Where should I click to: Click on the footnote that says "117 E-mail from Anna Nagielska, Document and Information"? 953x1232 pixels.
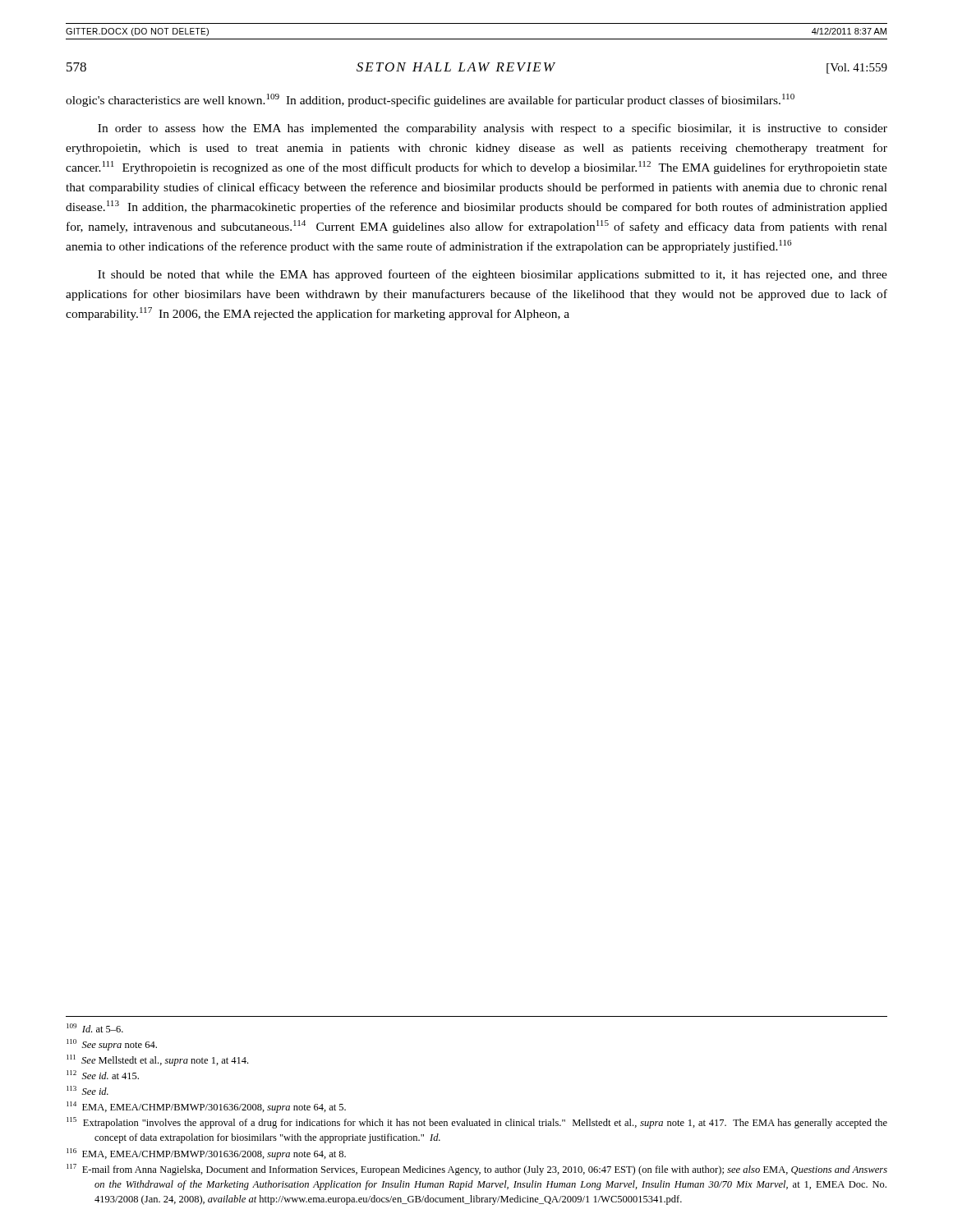point(476,1183)
